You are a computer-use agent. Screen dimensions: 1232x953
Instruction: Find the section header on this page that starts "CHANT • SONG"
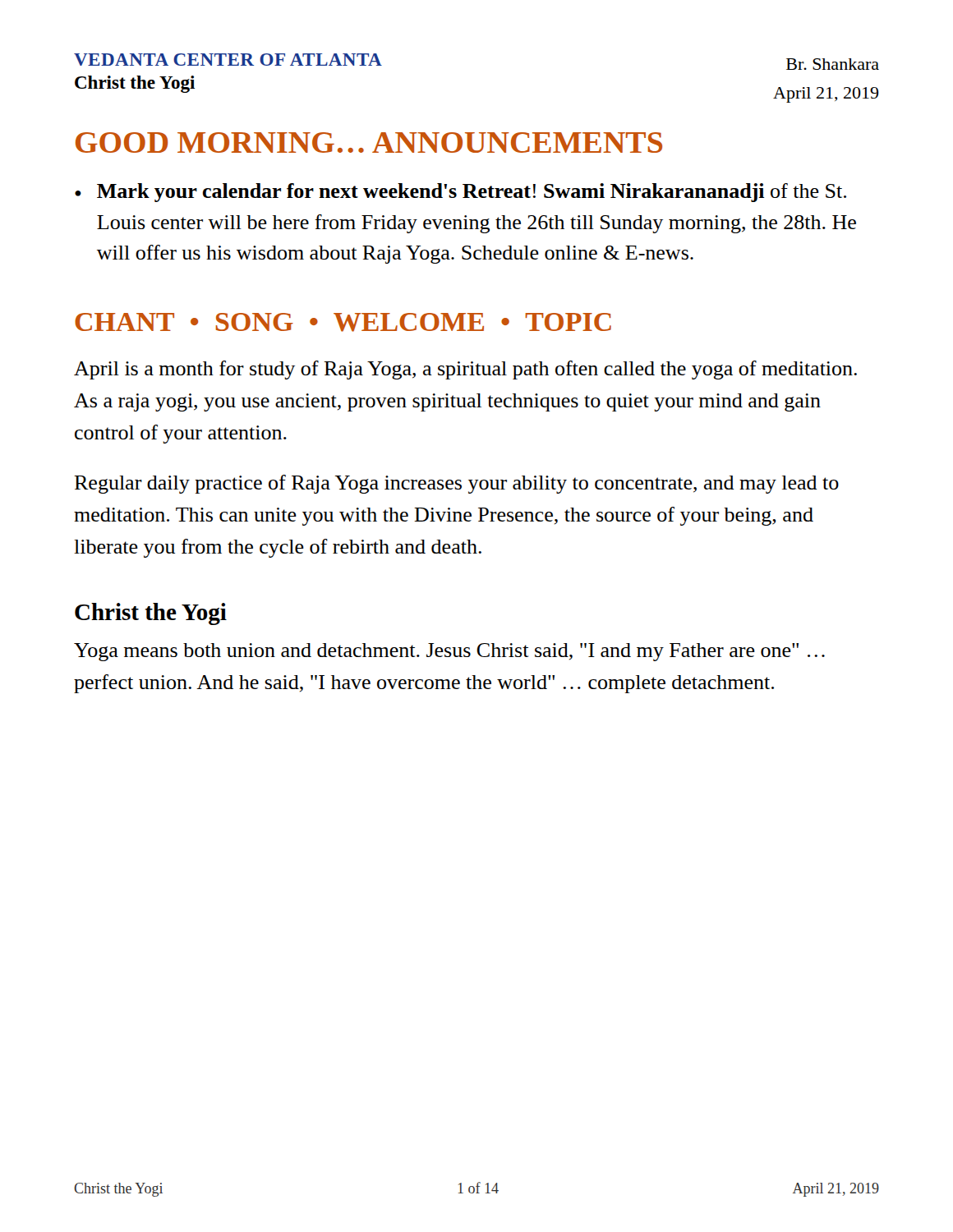tap(344, 322)
